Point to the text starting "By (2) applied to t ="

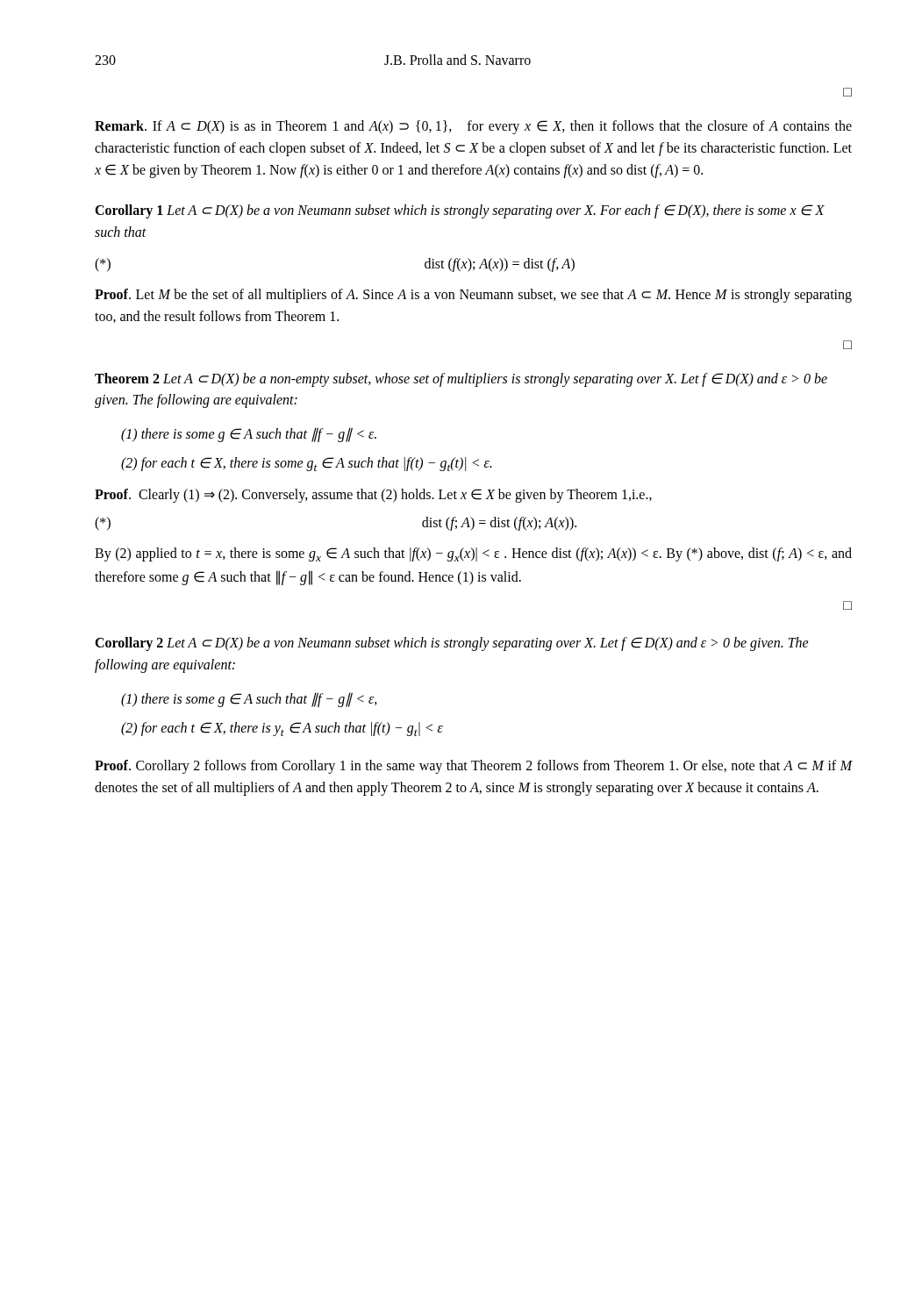click(x=473, y=565)
